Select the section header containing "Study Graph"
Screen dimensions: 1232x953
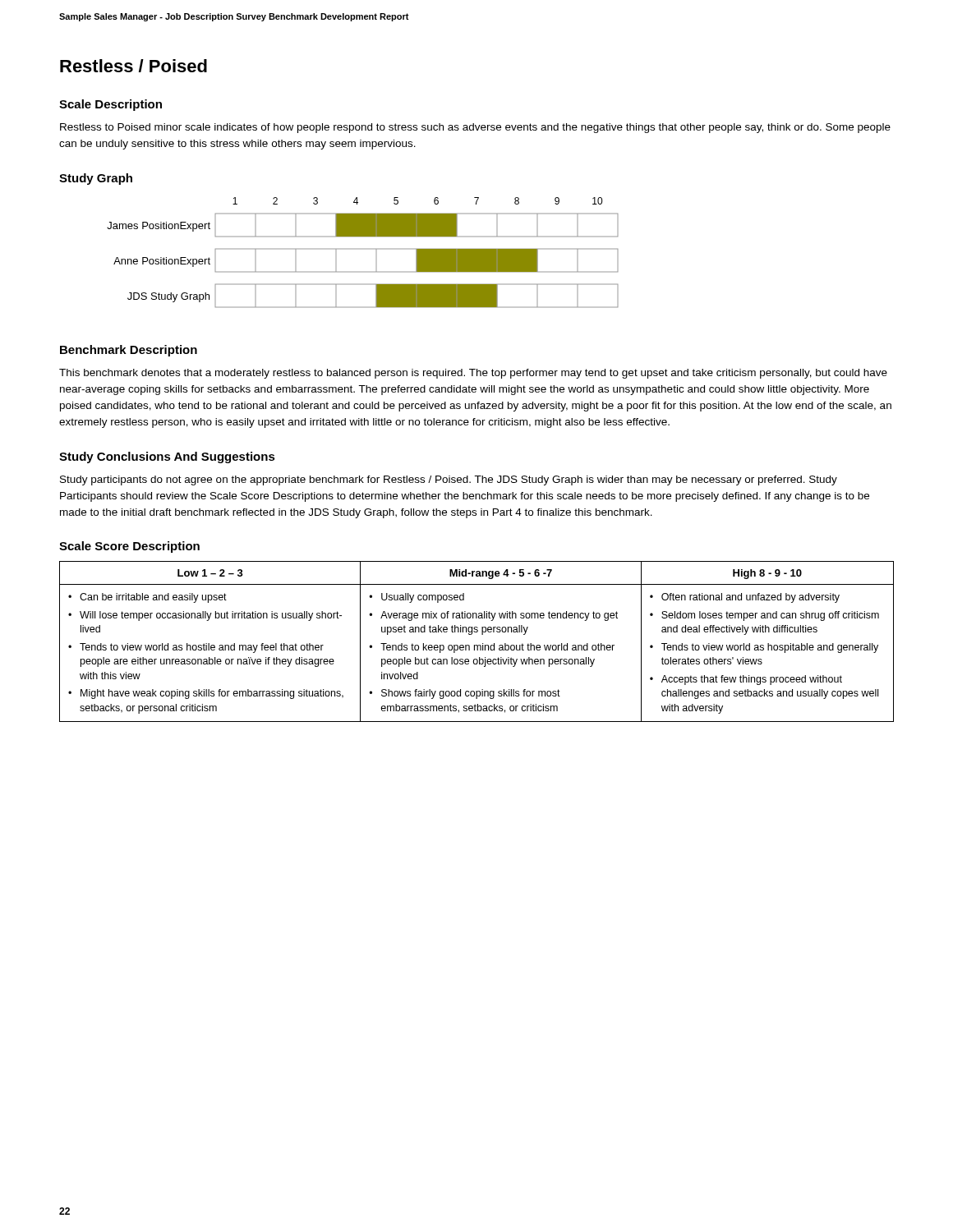[x=96, y=179]
